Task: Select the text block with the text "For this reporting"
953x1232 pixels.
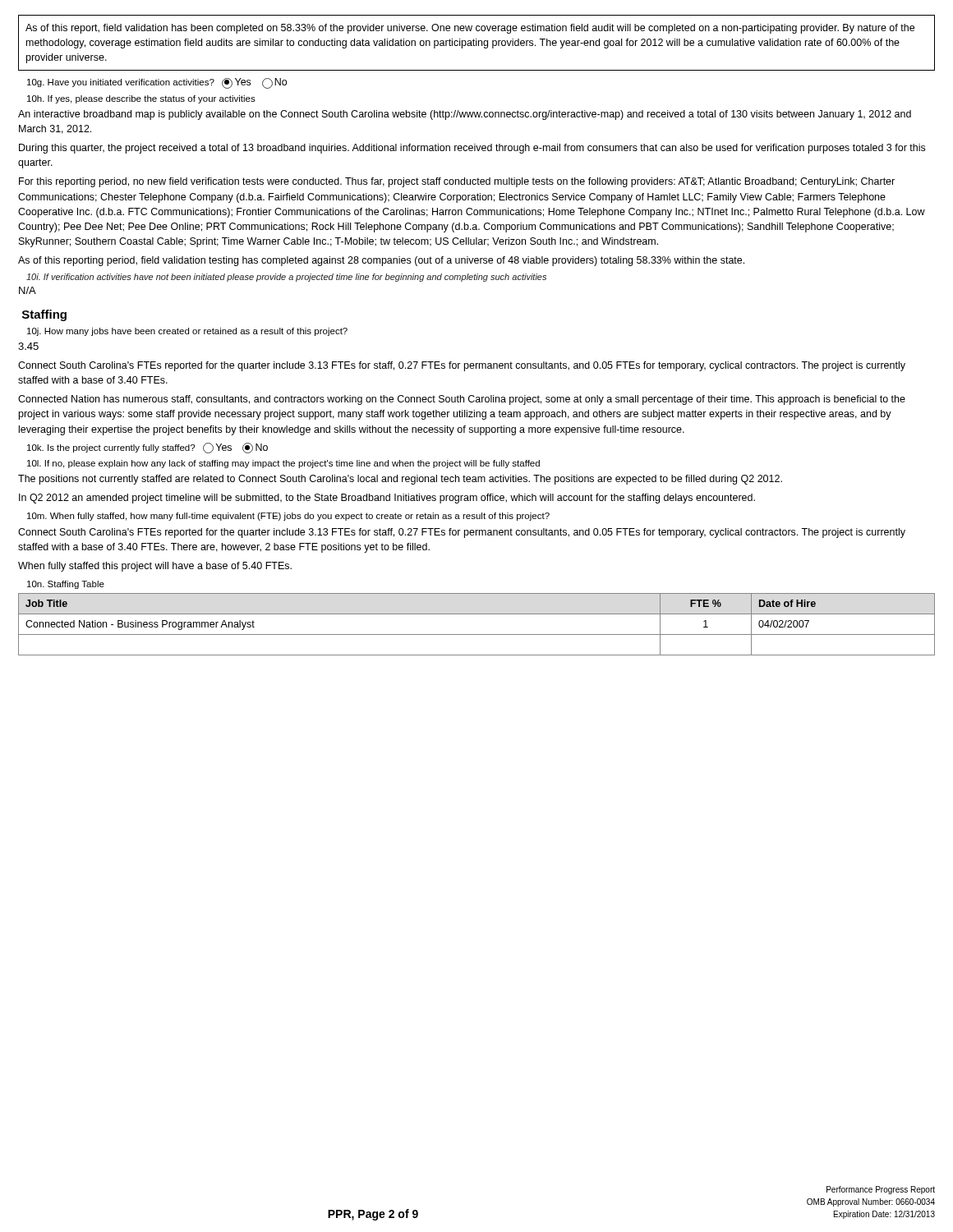Action: 471,212
